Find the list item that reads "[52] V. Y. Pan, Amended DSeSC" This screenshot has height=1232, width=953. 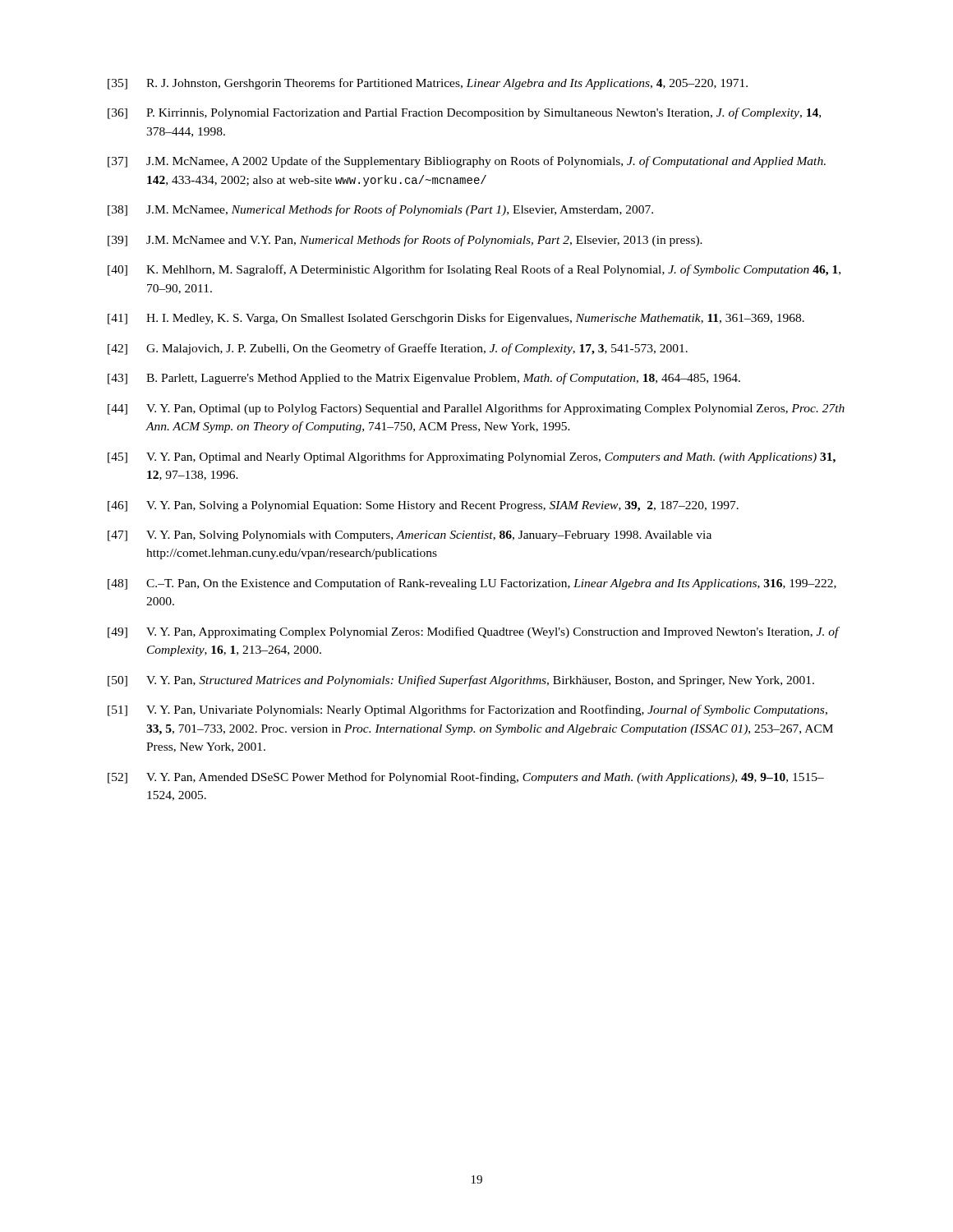[x=476, y=786]
